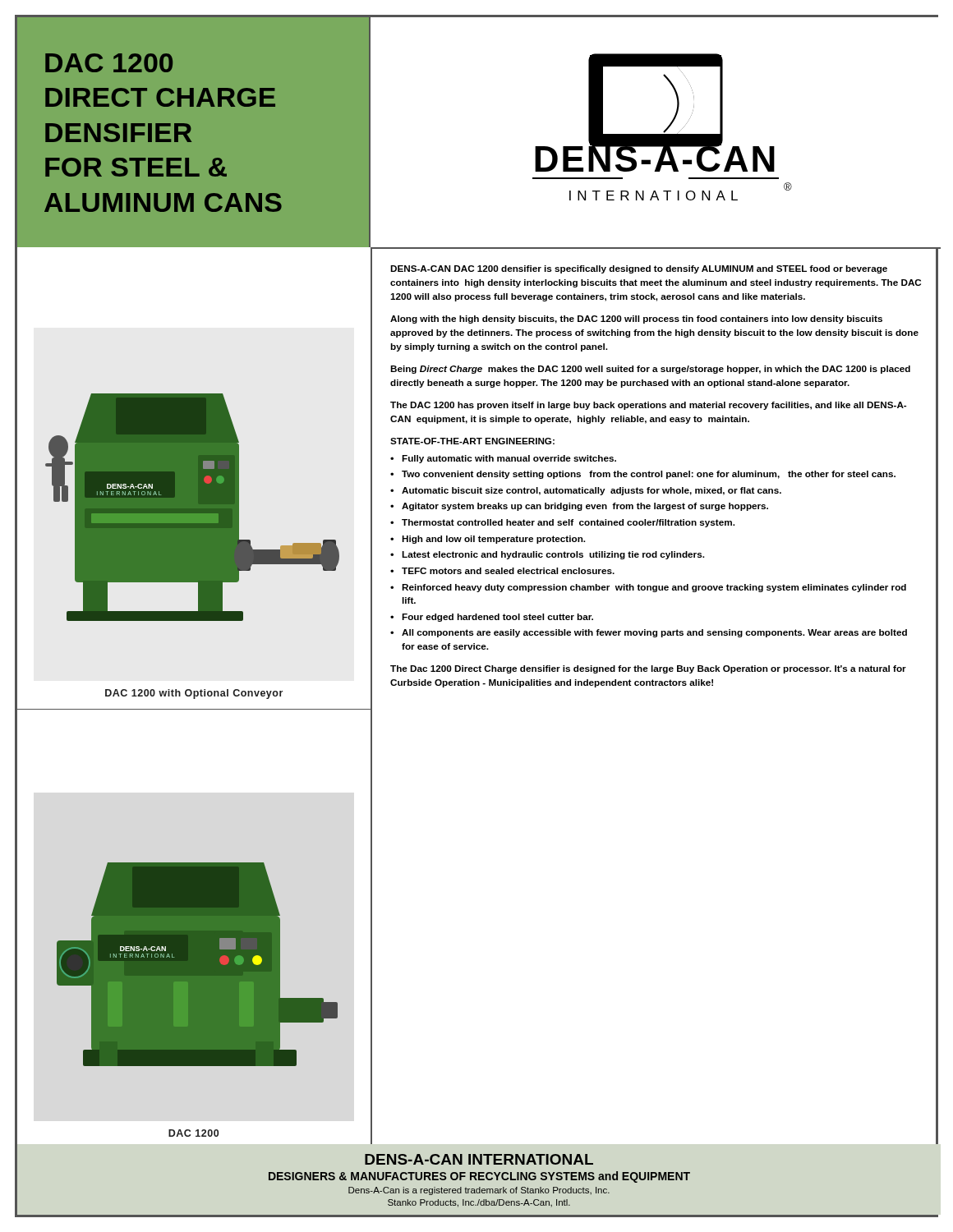Where is the passage that starts "Being Direct Charge makes"?
The width and height of the screenshot is (953, 1232).
tap(656, 376)
